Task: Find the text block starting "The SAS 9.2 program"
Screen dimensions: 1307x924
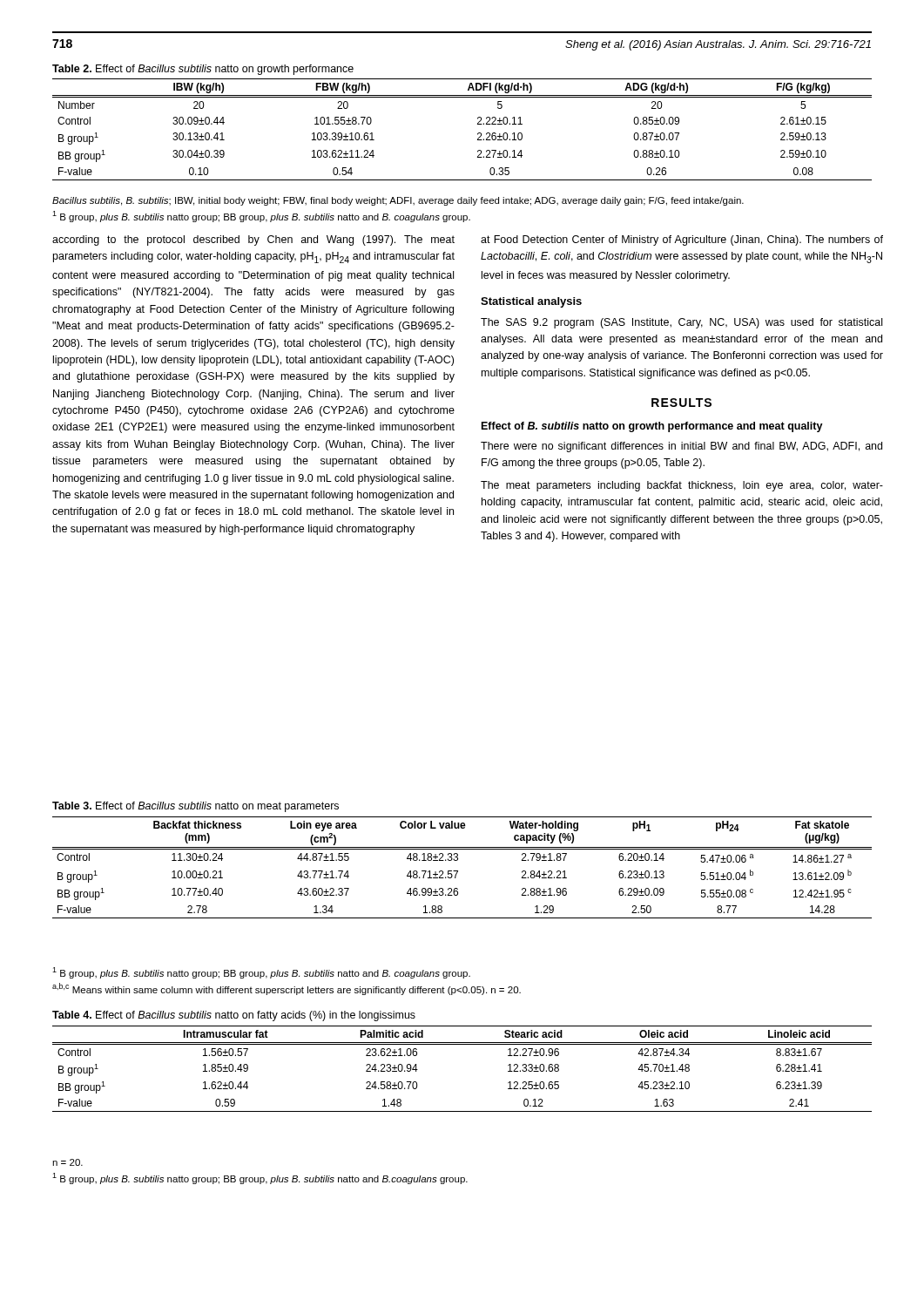Action: [x=682, y=347]
